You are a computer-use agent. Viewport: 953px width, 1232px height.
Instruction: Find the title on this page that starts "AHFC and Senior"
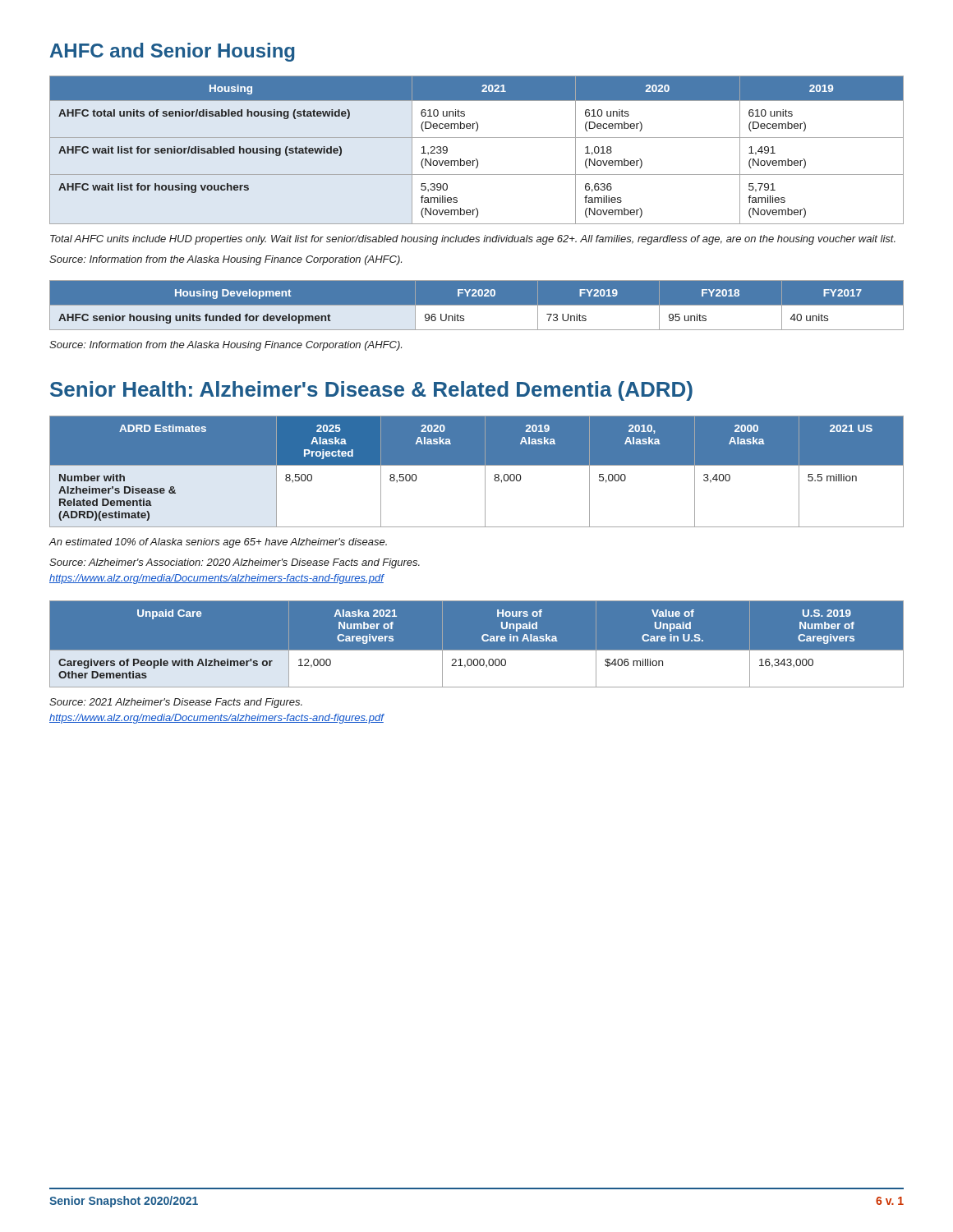[172, 51]
